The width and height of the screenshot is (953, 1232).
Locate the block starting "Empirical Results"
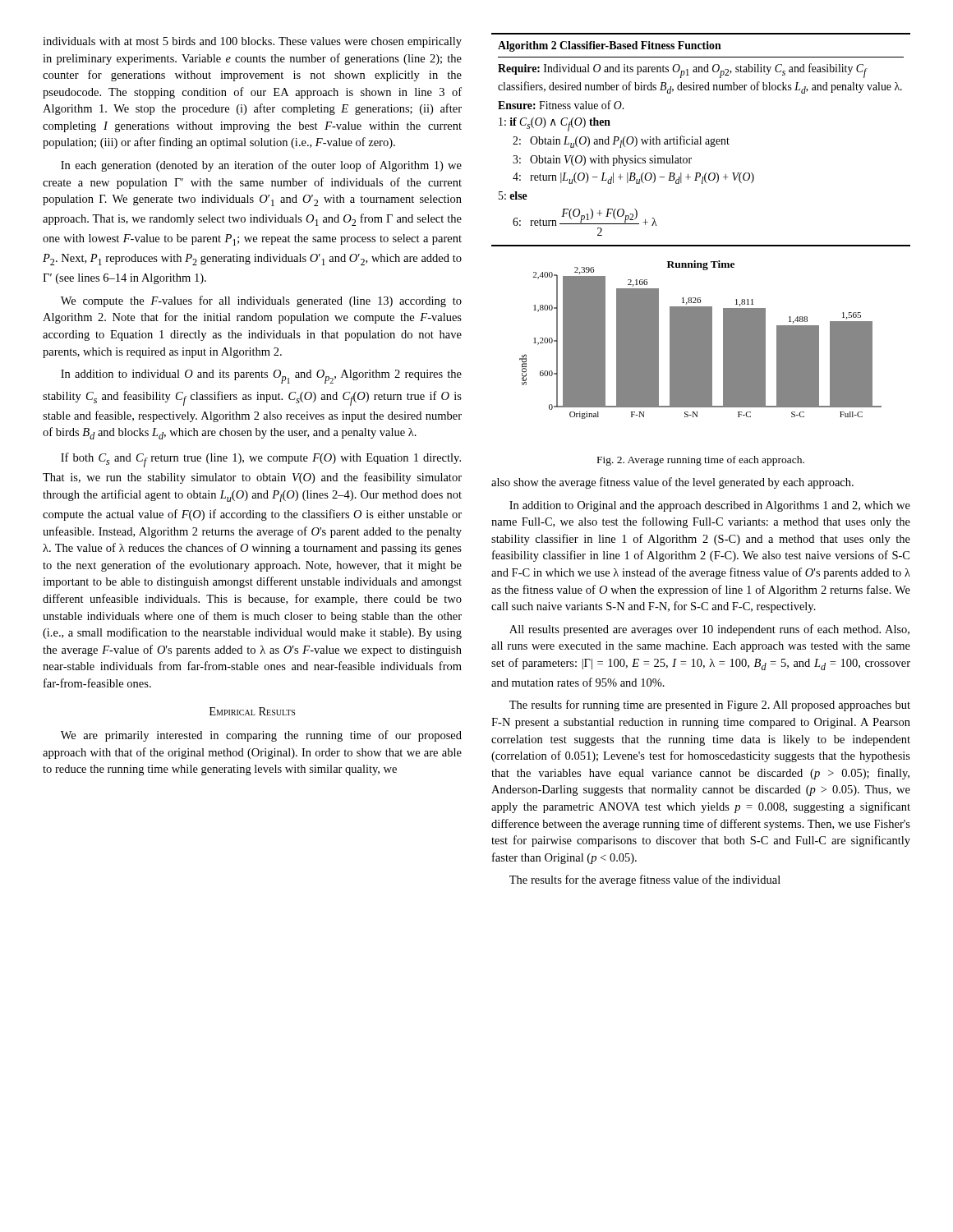(x=252, y=712)
